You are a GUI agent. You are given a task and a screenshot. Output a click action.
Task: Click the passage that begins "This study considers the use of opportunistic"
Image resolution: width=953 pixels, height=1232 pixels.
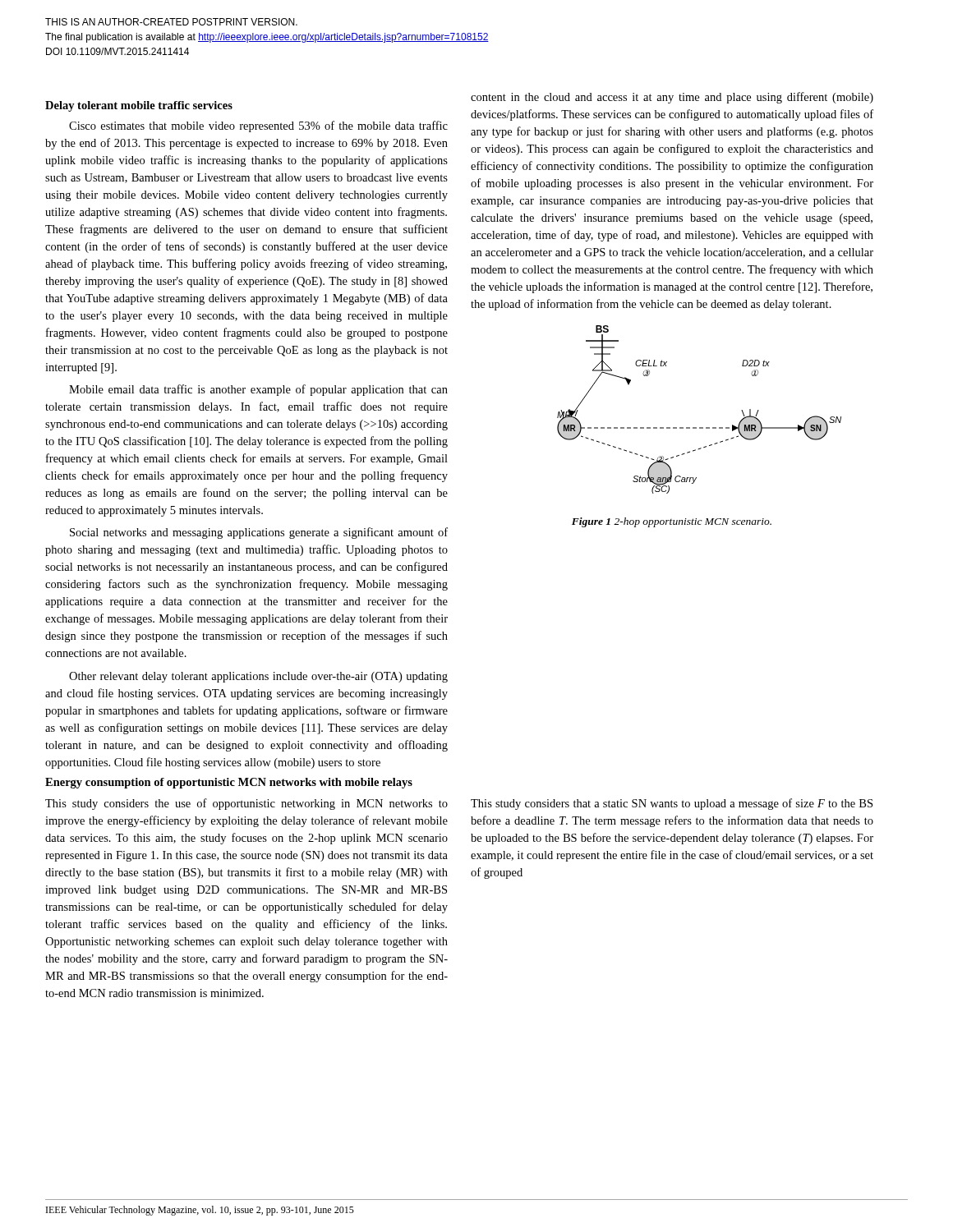[246, 899]
